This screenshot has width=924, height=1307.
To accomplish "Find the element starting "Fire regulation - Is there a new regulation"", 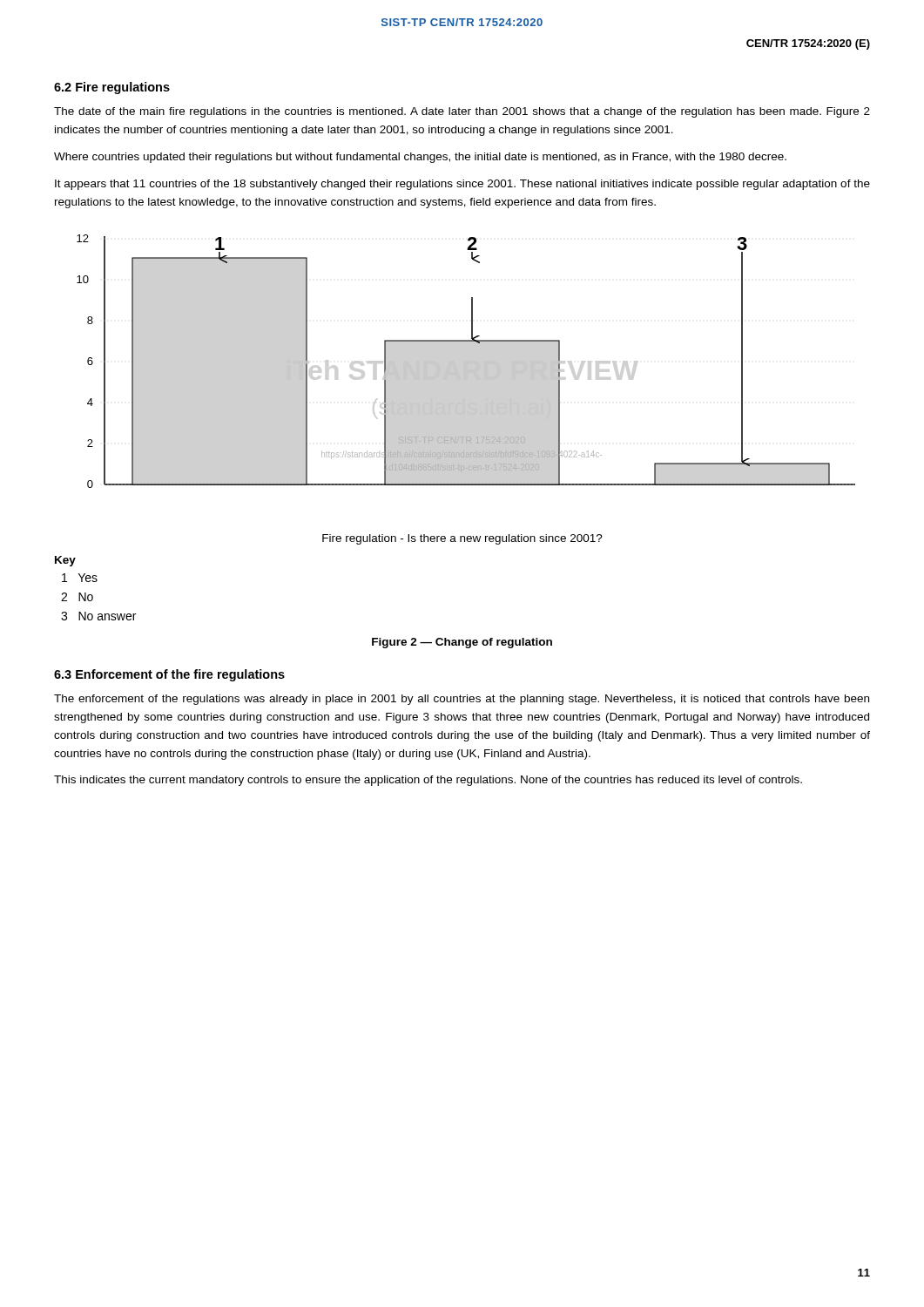I will [x=462, y=538].
